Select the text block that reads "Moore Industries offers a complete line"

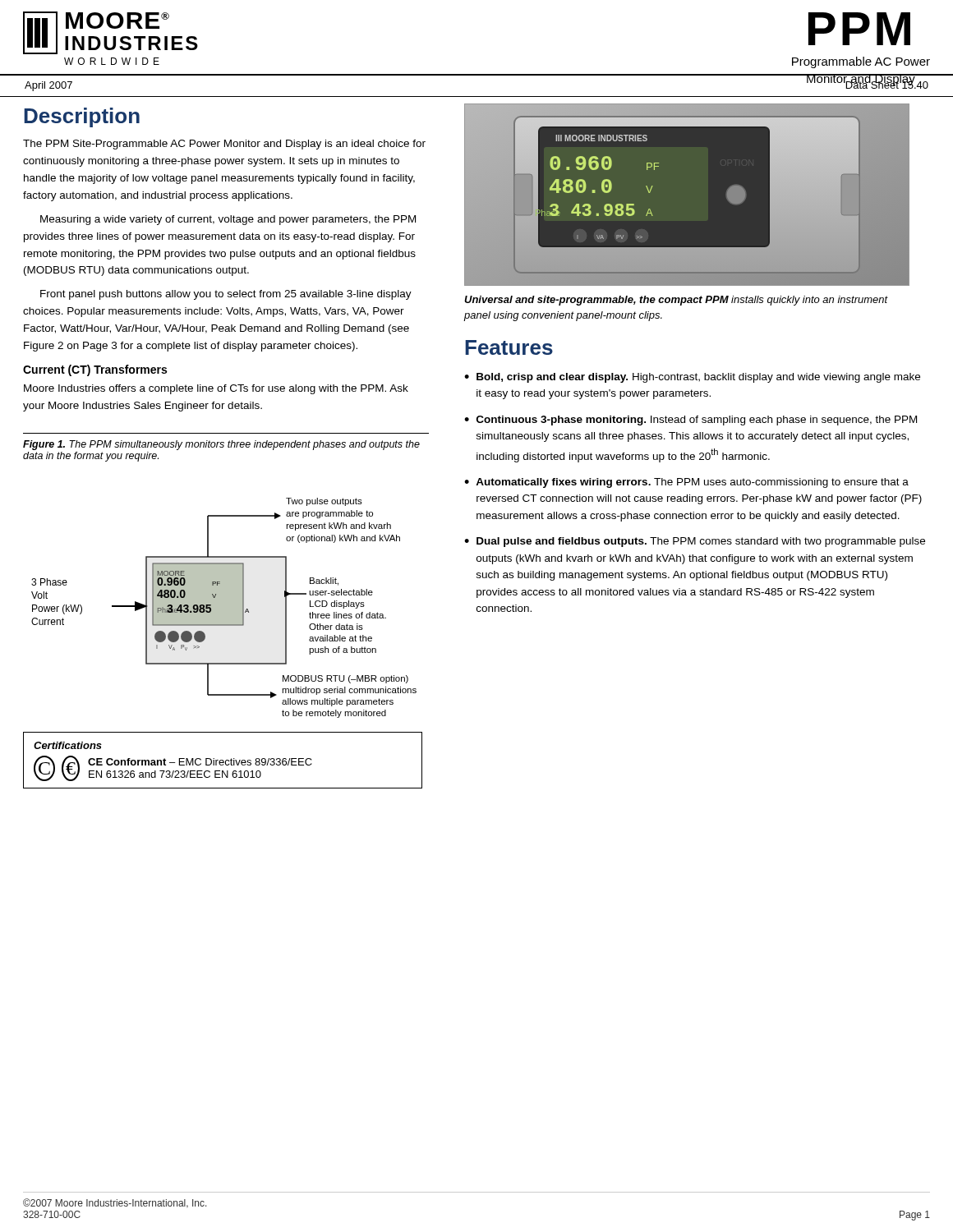(x=216, y=397)
